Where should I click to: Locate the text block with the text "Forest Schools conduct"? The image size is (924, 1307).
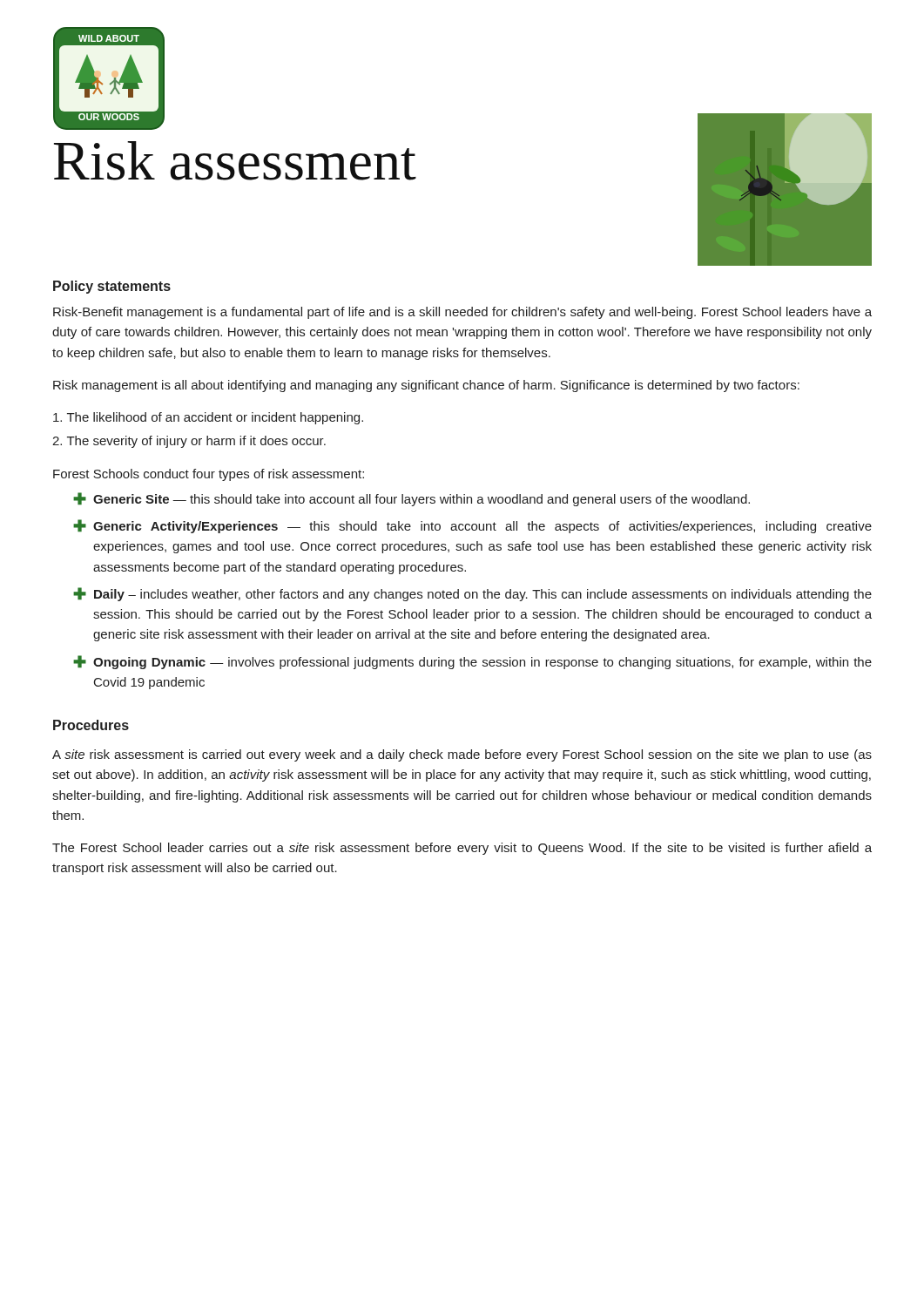tap(209, 475)
